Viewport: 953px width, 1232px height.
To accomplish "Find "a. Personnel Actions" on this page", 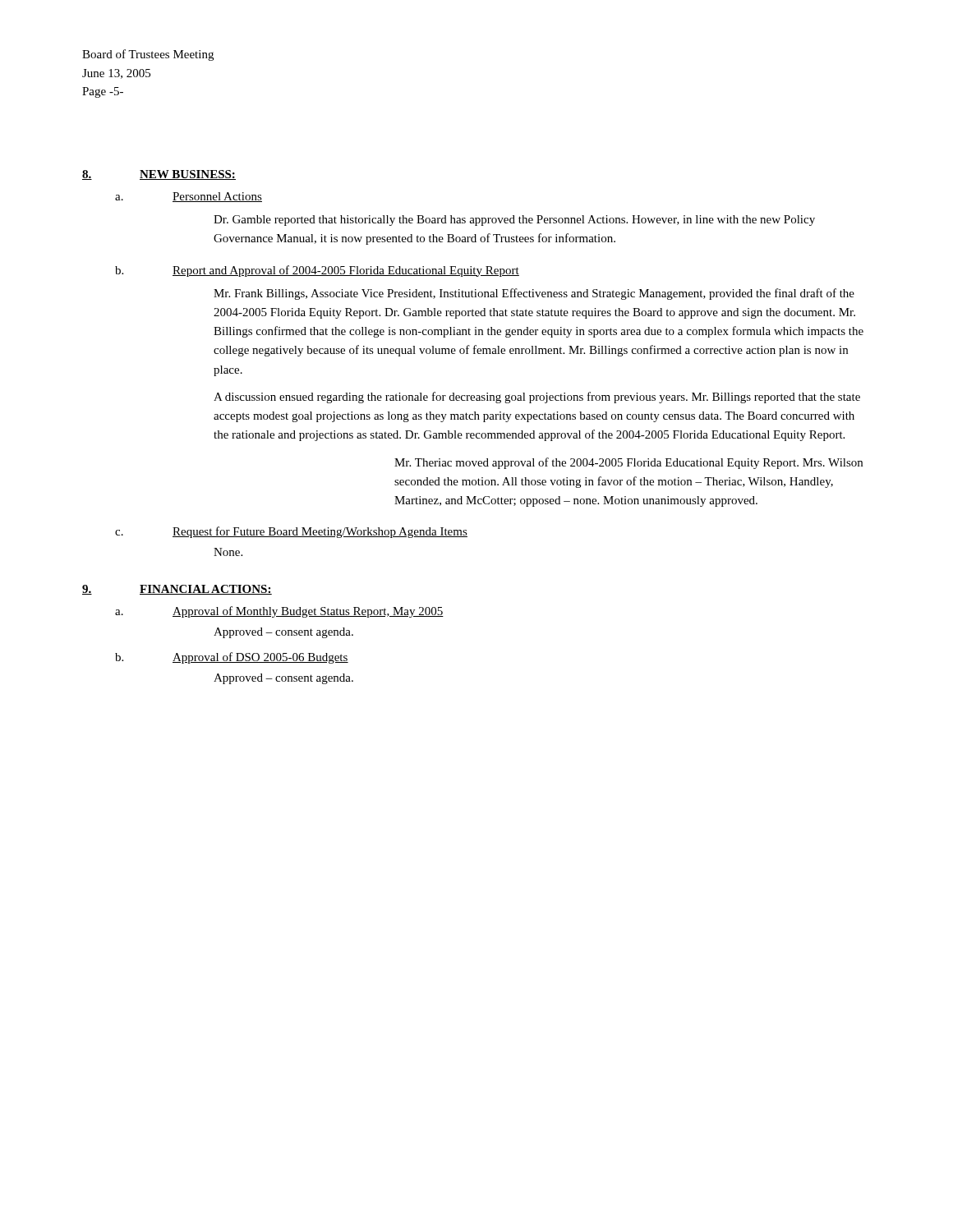I will [172, 197].
